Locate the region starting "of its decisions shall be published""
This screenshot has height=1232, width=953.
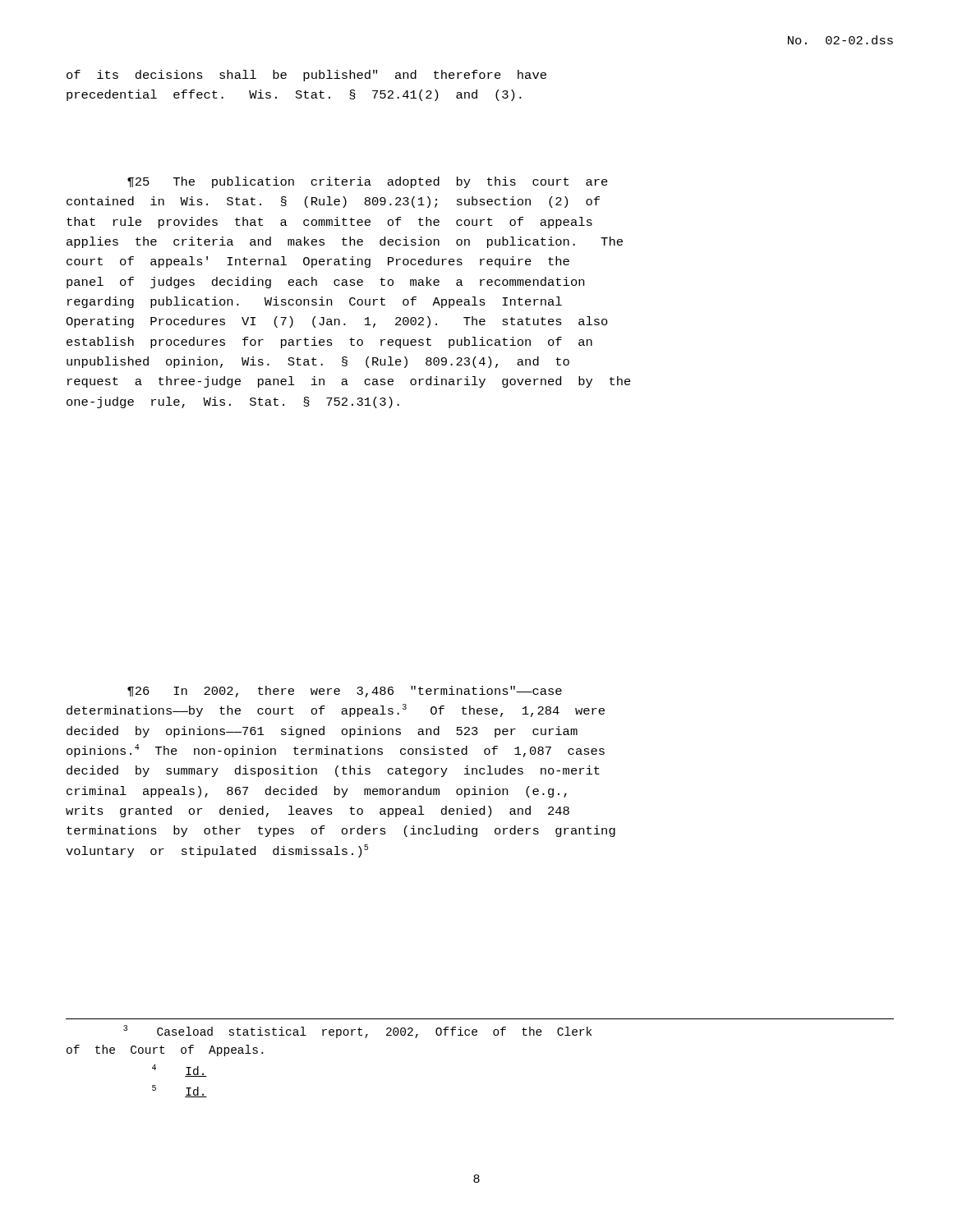coord(306,86)
